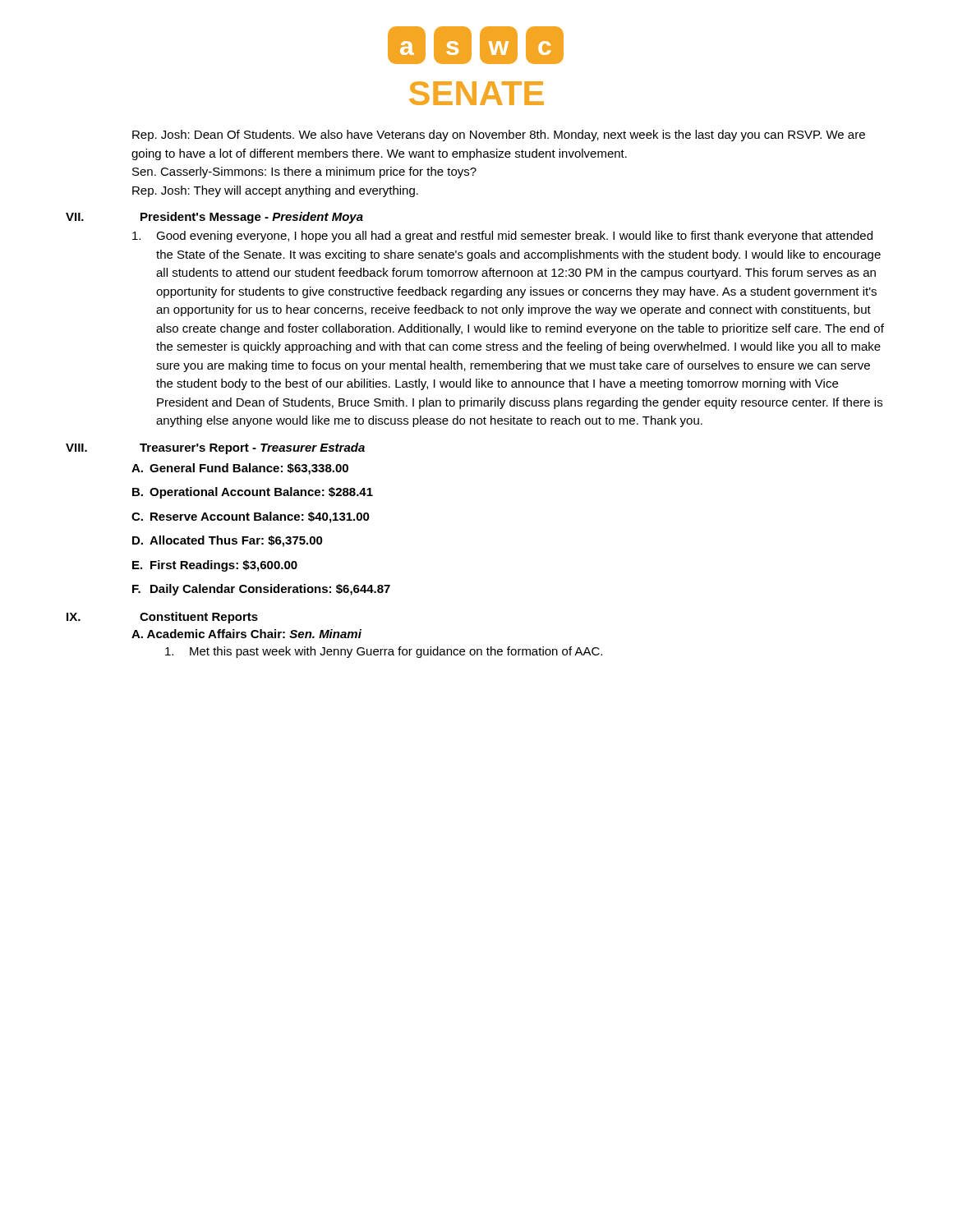Click on the element starting "D. Allocated Thus Far:"

(x=227, y=540)
